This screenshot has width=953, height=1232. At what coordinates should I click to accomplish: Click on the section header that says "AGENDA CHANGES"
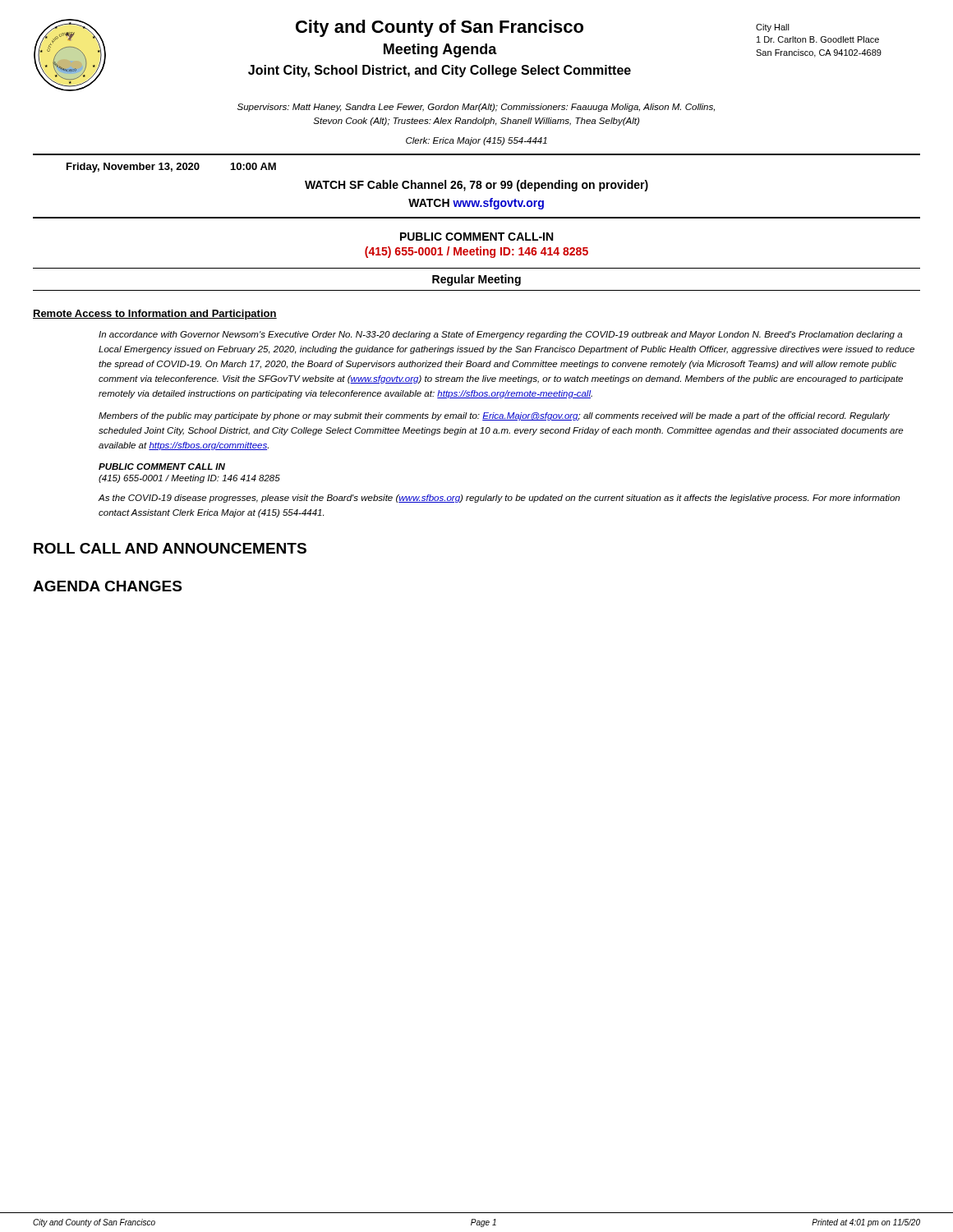tap(107, 586)
